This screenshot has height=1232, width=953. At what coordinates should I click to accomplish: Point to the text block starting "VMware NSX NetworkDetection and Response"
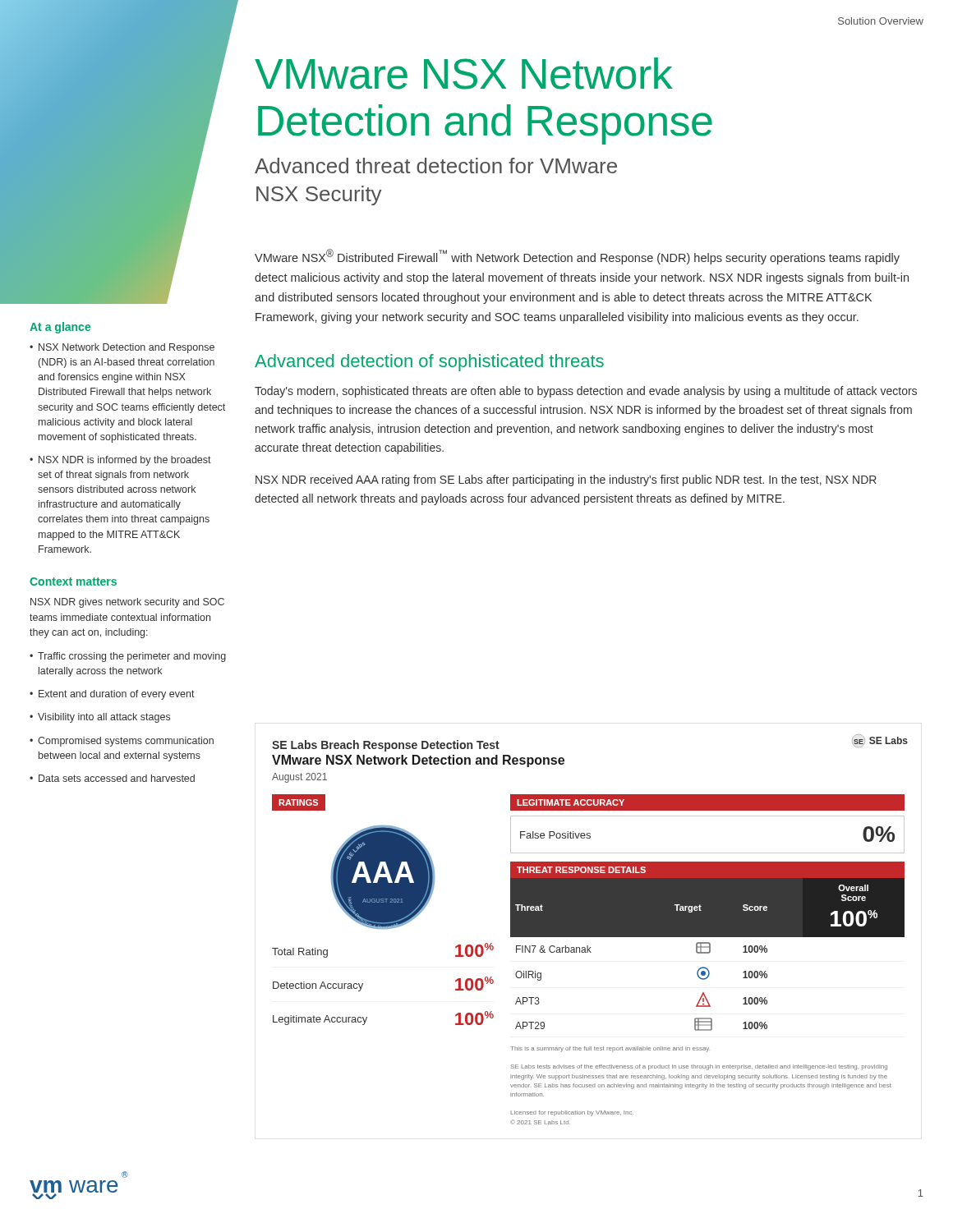[587, 130]
